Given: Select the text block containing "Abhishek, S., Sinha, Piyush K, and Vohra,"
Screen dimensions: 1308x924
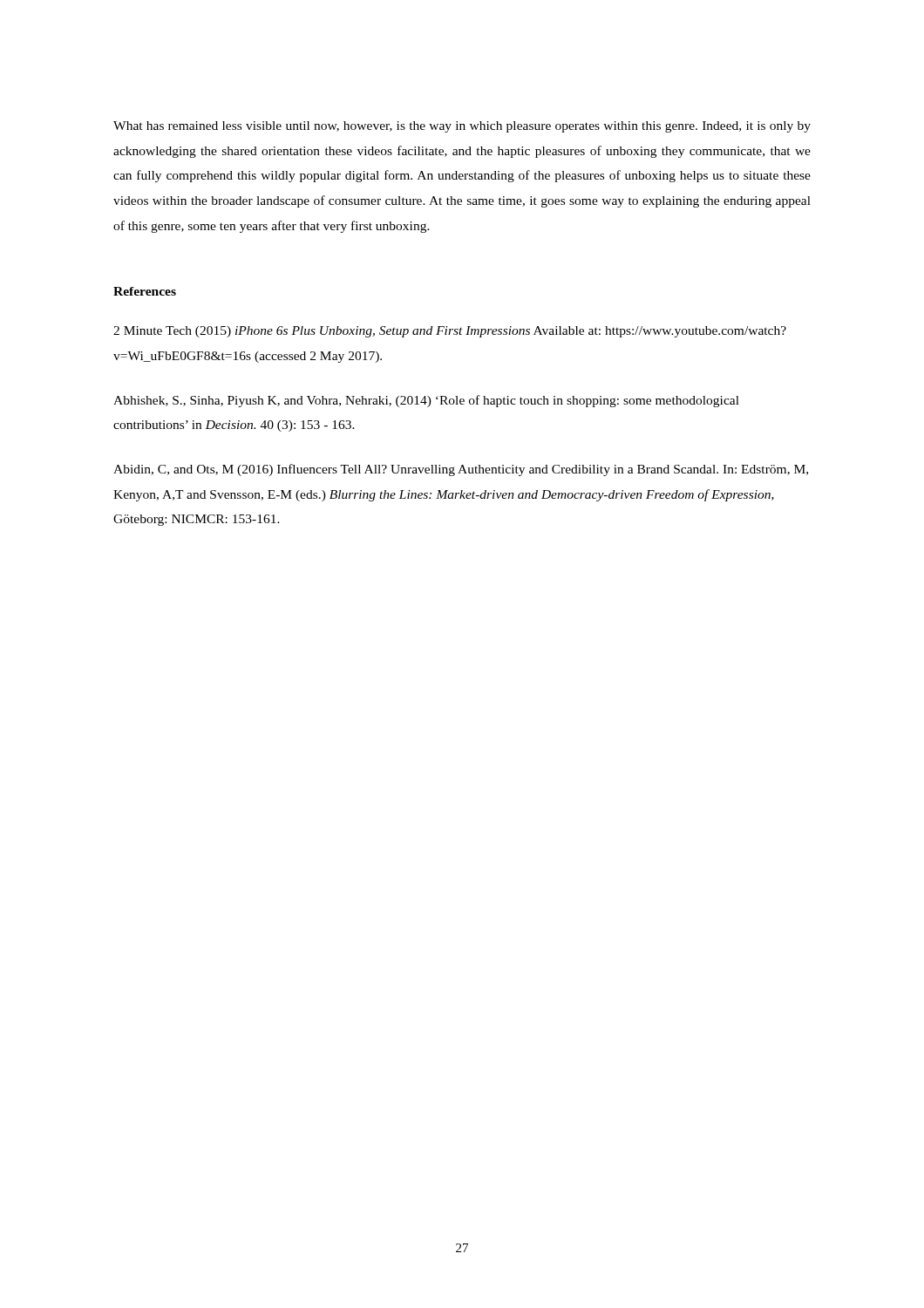Looking at the screenshot, I should pyautogui.click(x=426, y=412).
